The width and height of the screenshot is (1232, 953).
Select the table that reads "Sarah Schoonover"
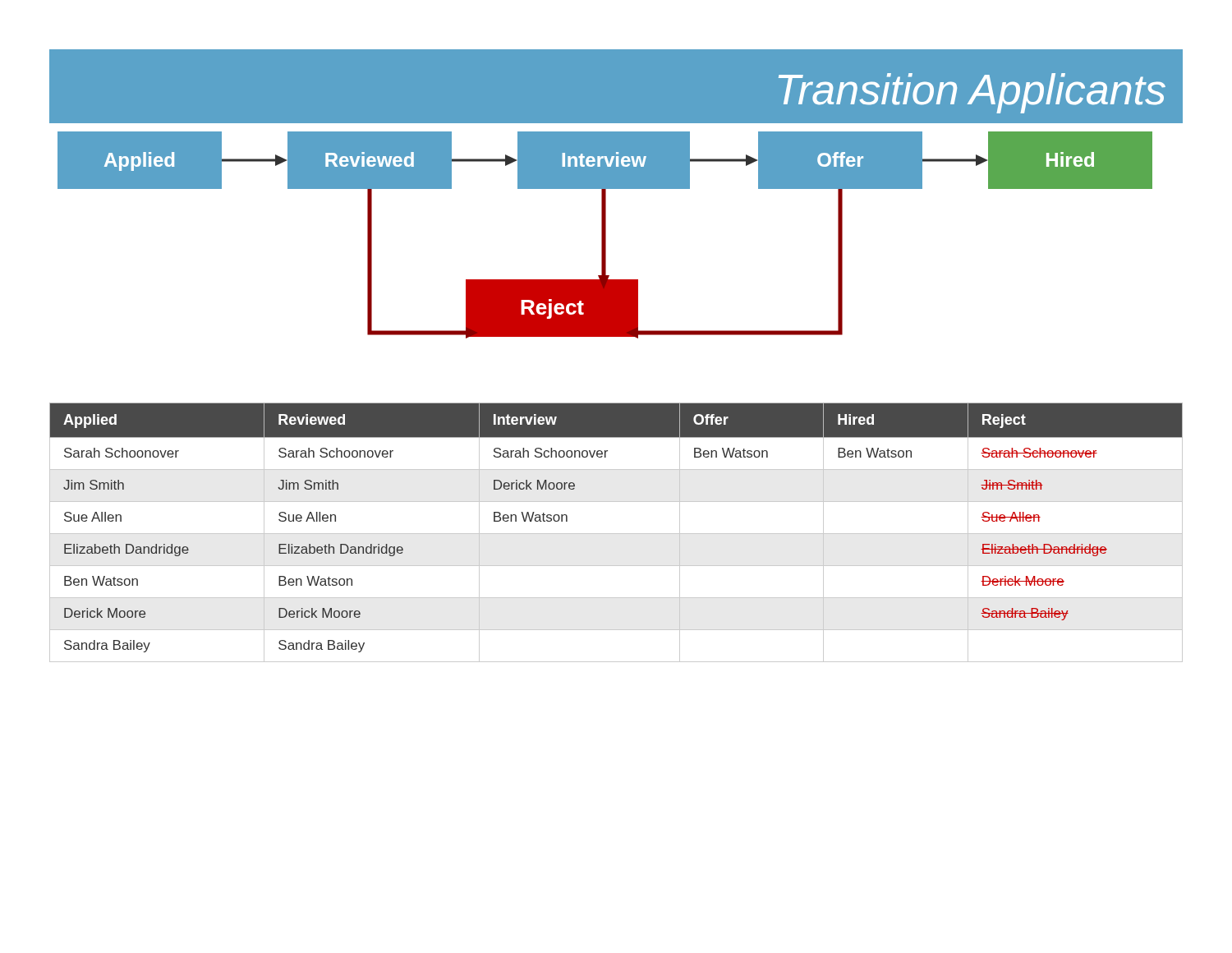(x=616, y=532)
